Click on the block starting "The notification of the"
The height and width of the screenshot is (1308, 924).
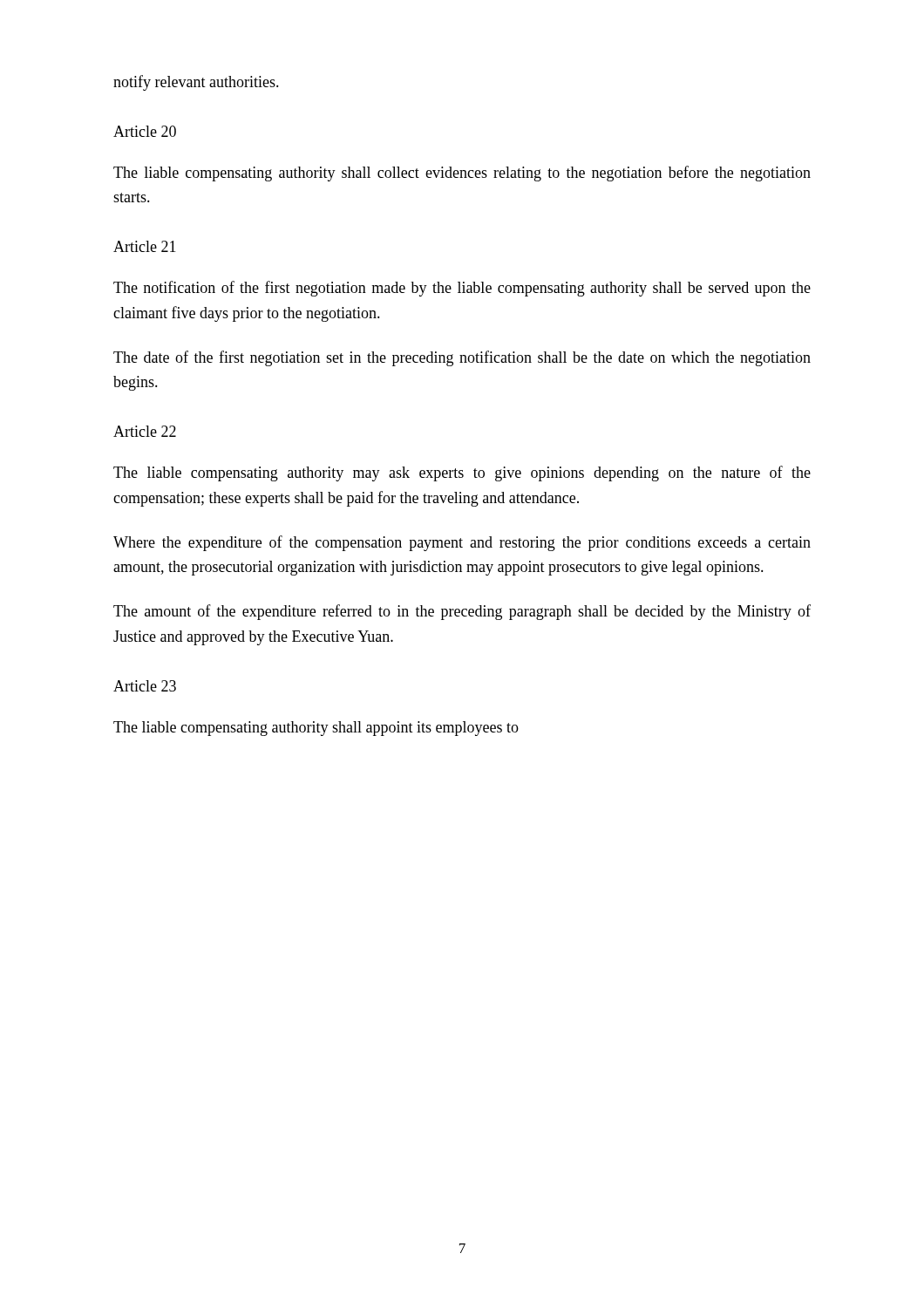pos(462,300)
